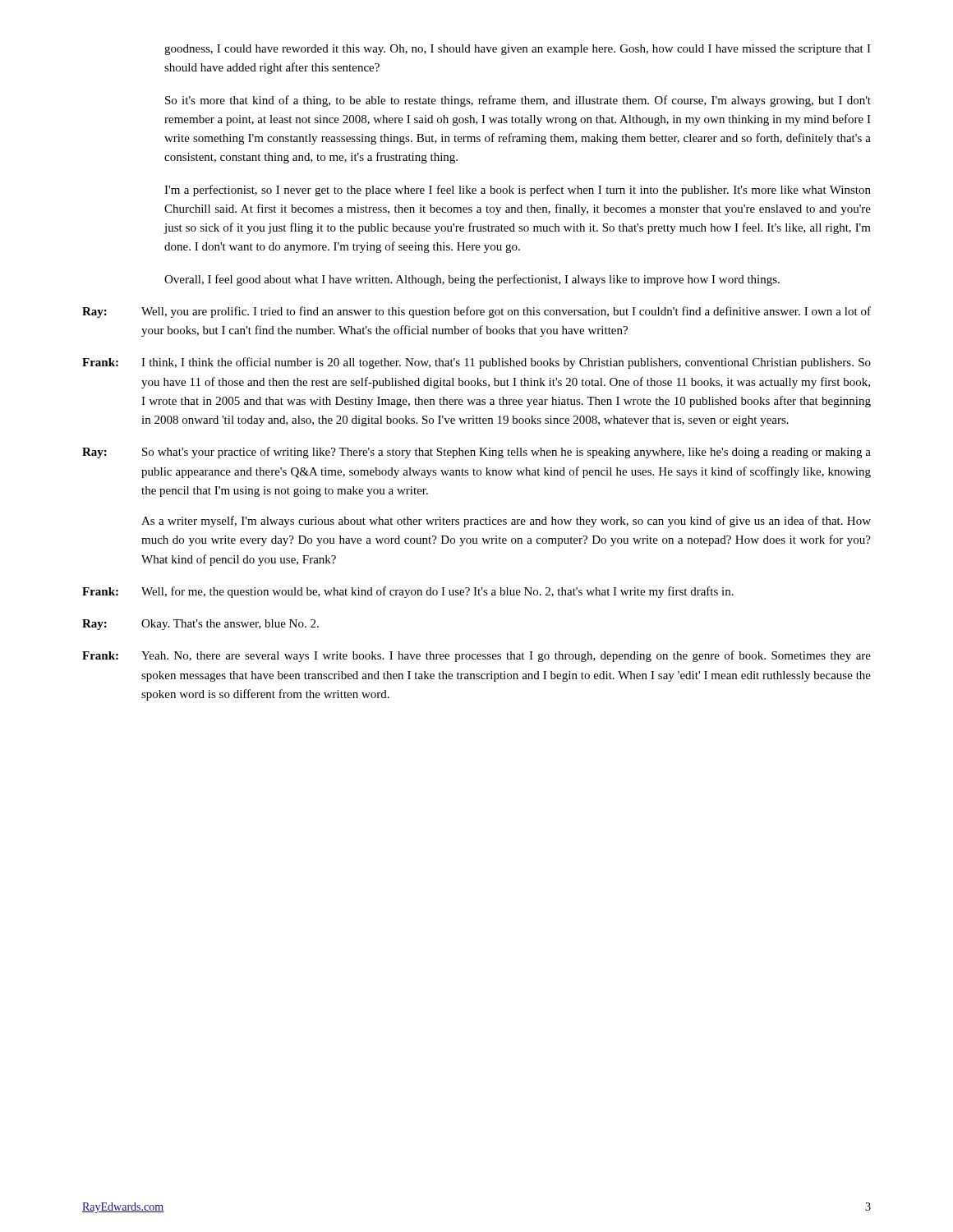The width and height of the screenshot is (953, 1232).
Task: Click on the region starting "goodness, I could have reworded it this"
Action: pyautogui.click(x=518, y=58)
